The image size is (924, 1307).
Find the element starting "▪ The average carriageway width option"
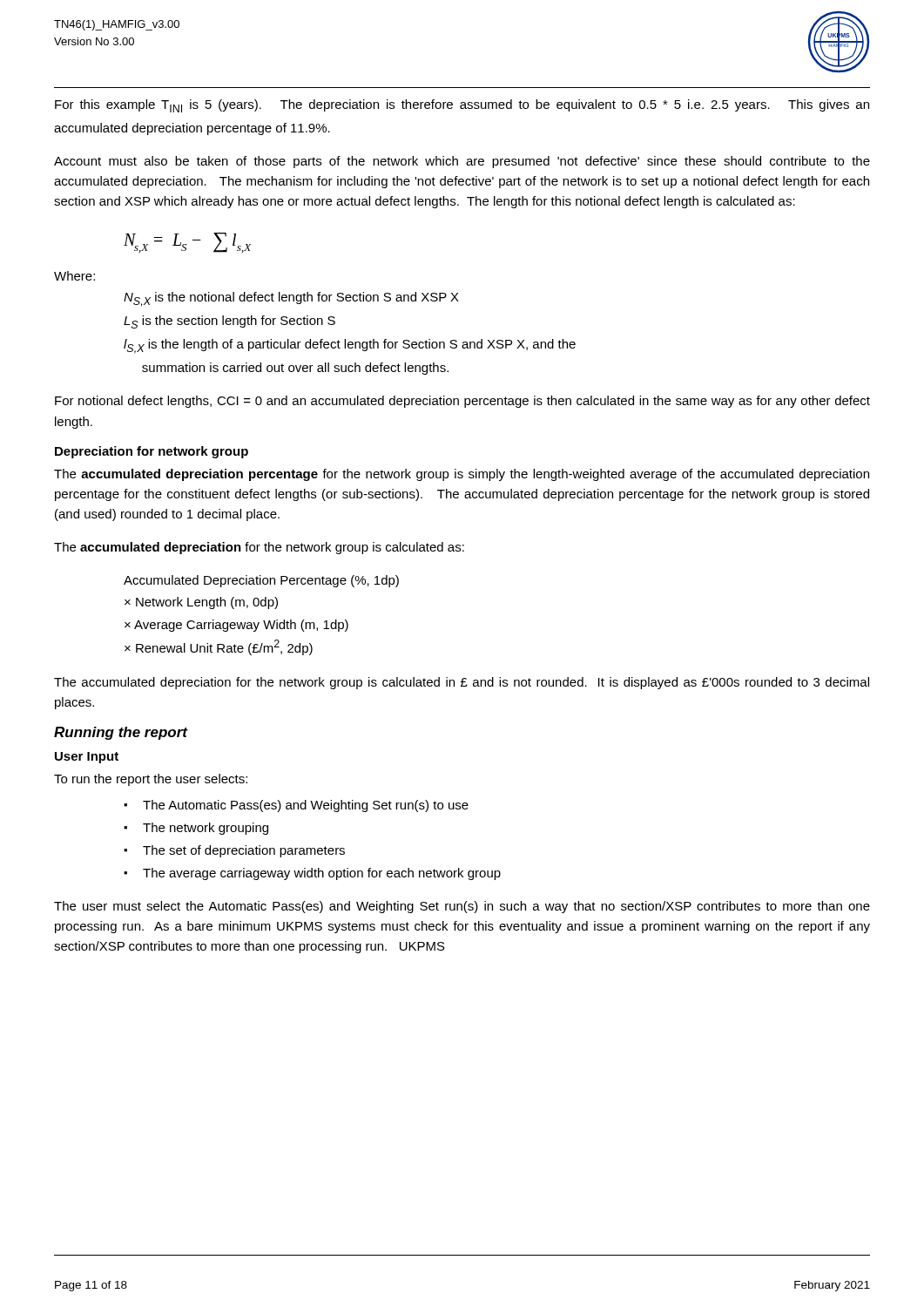312,873
